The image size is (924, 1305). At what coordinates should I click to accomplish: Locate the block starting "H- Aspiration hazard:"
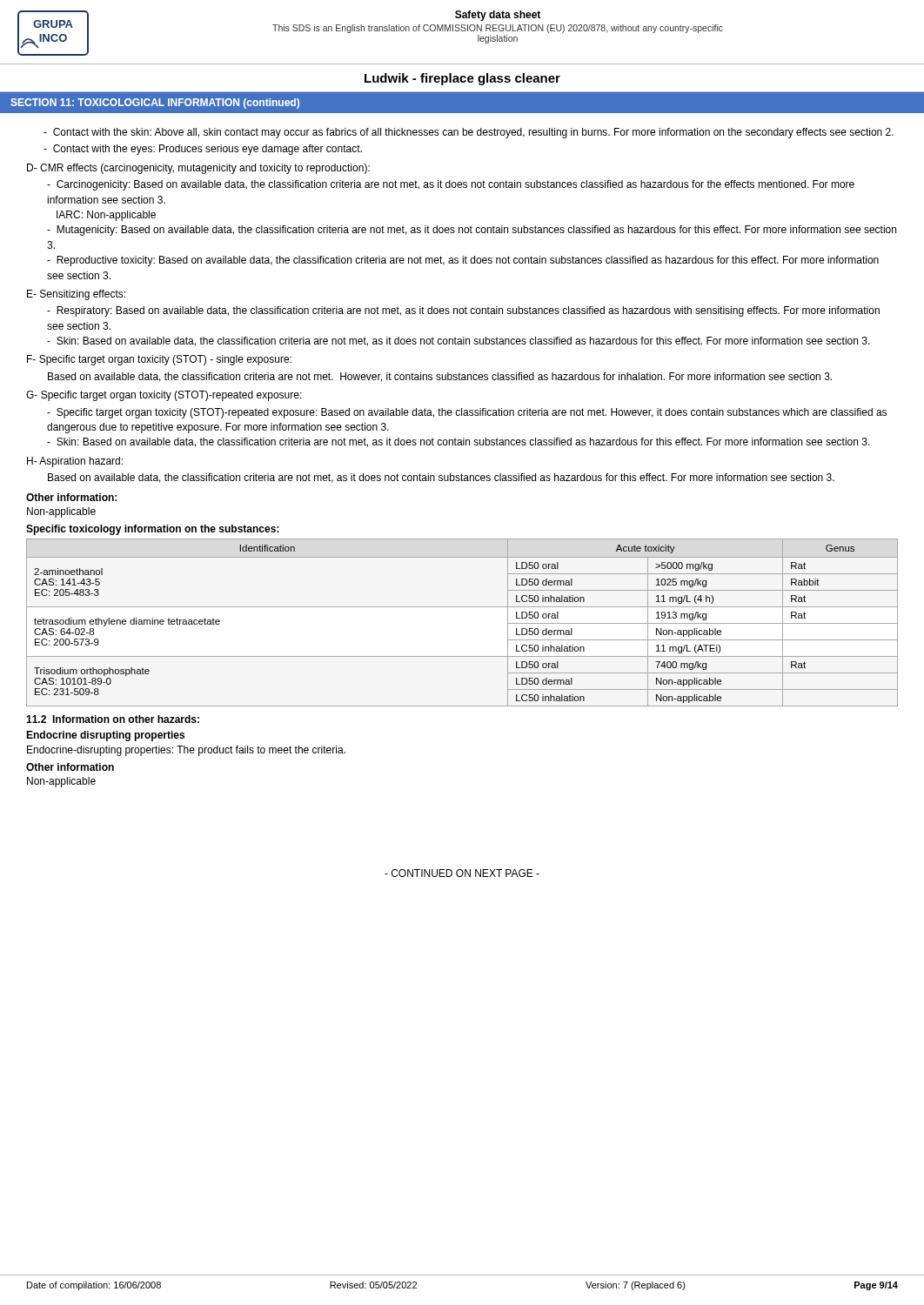click(75, 461)
